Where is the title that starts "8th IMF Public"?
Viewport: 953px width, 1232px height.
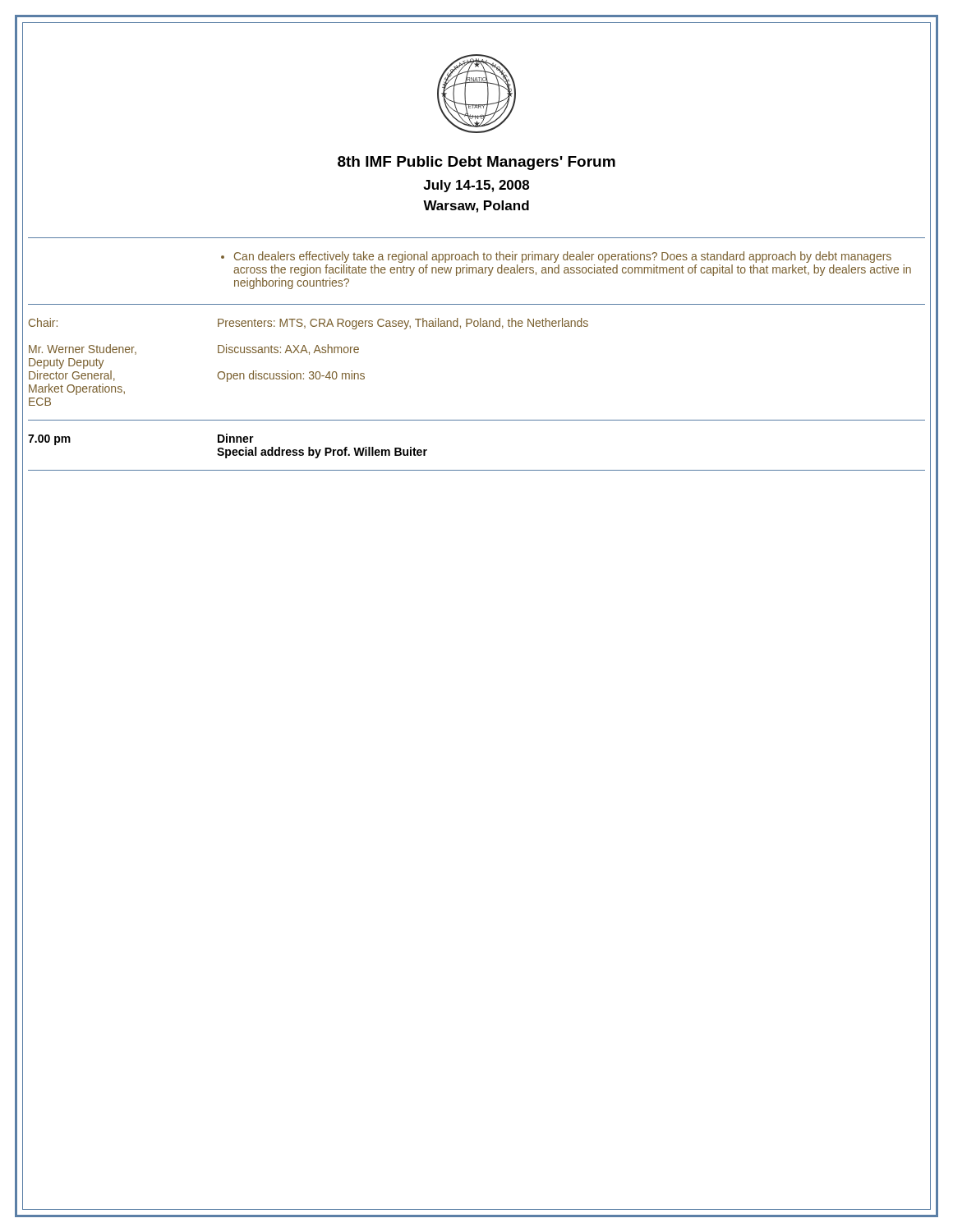click(476, 161)
